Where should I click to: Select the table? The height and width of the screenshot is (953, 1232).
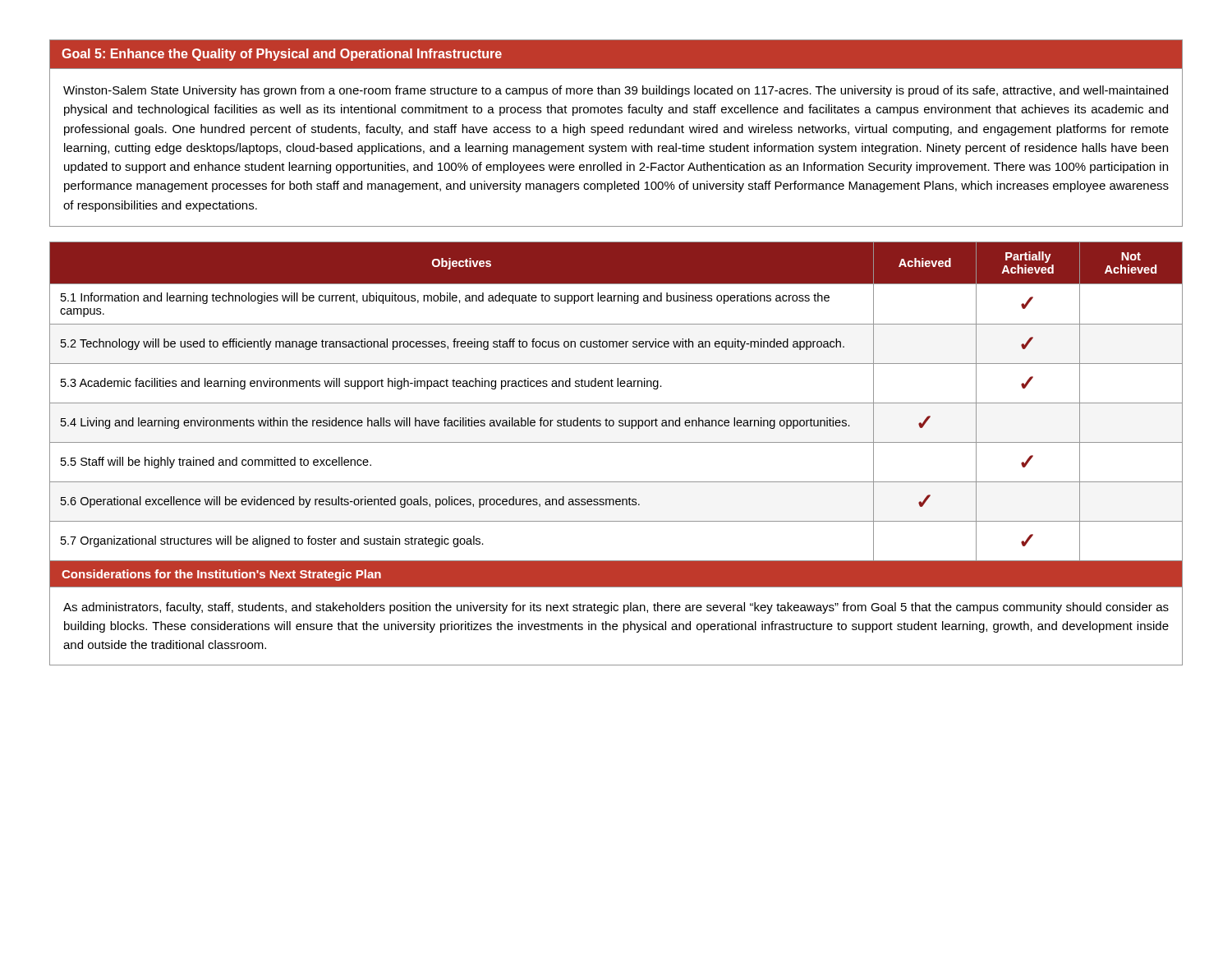[616, 401]
